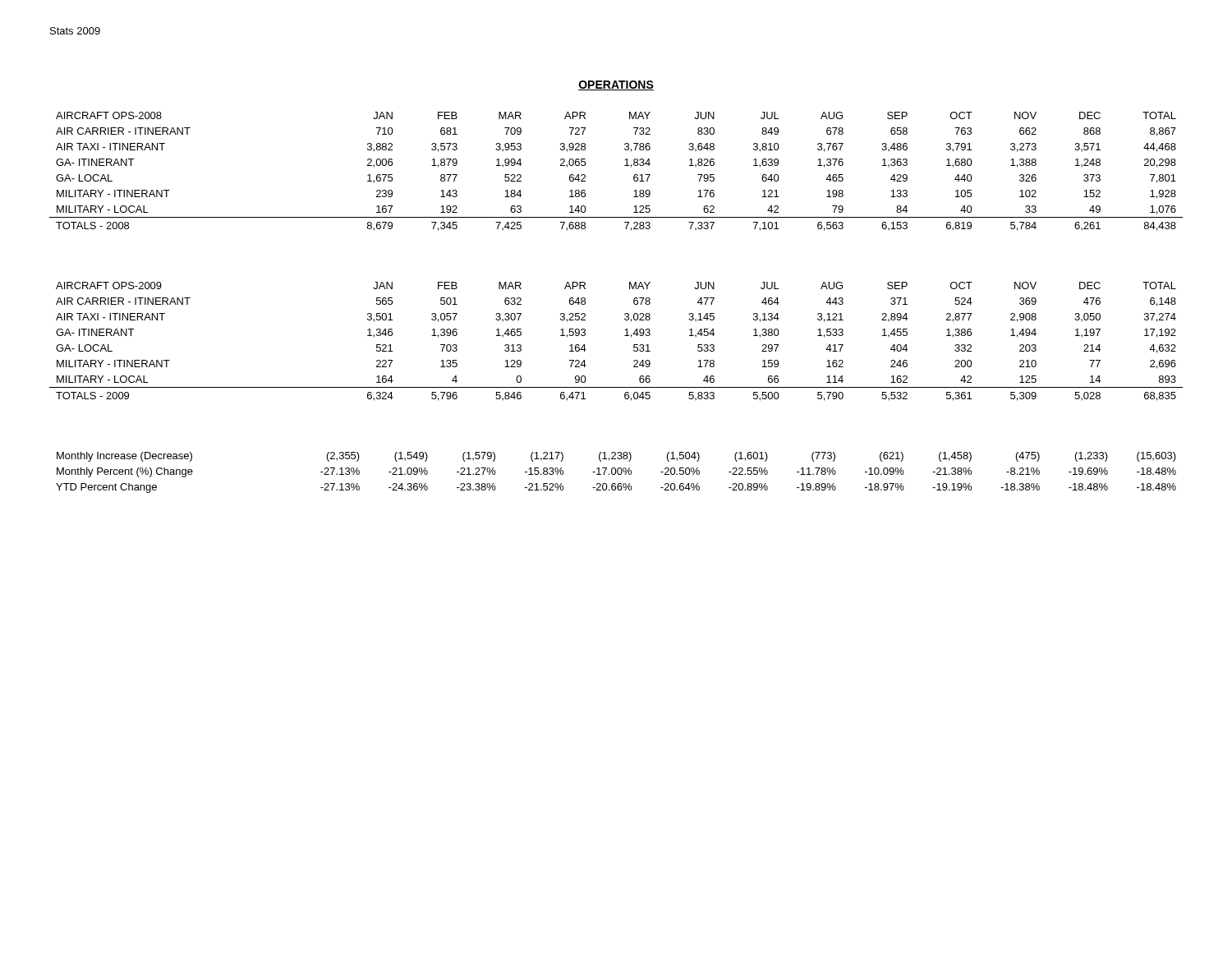Image resolution: width=1232 pixels, height=953 pixels.
Task: Locate a section header
Action: 616,85
